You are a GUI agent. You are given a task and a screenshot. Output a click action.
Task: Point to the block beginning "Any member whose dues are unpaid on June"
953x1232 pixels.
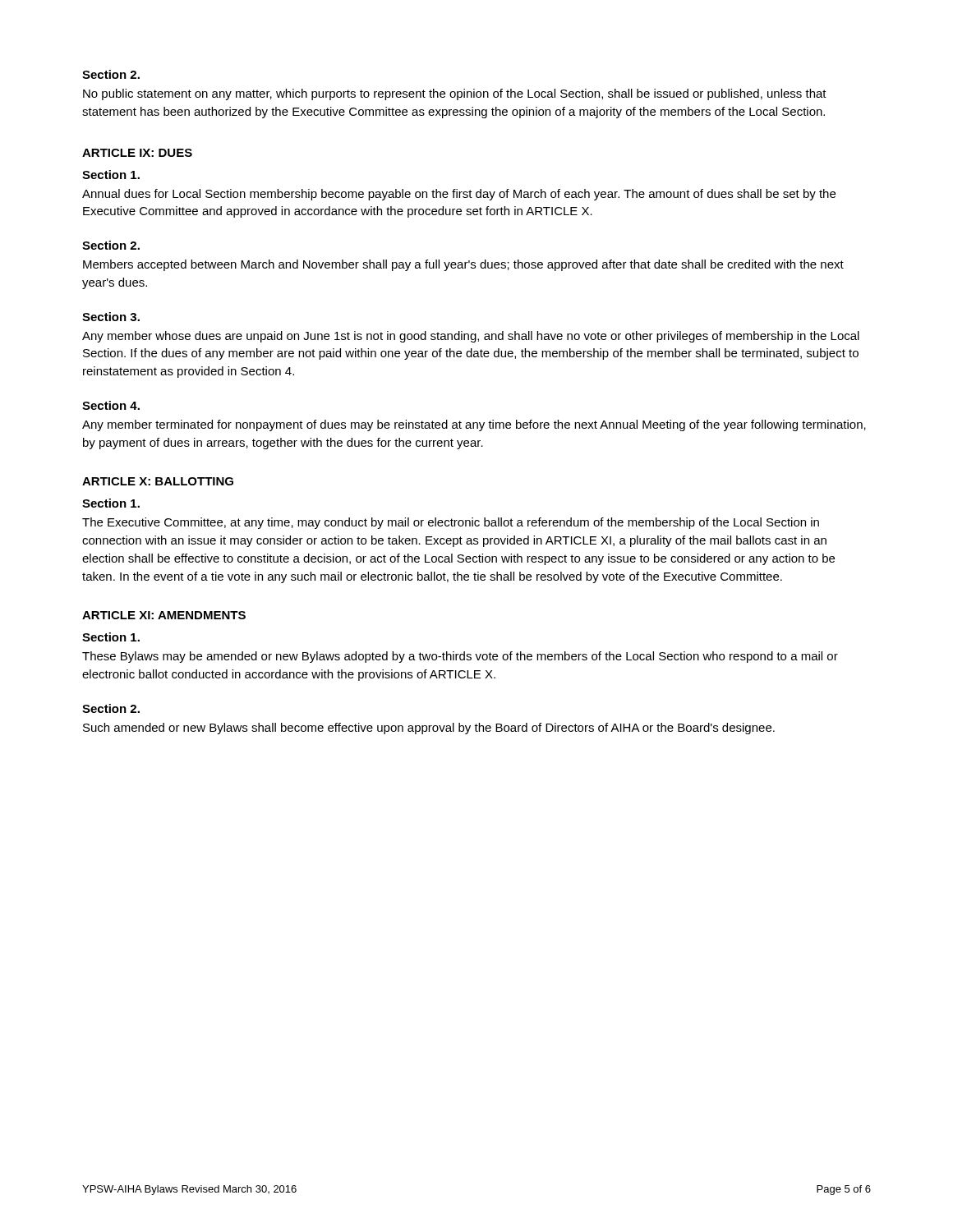pos(471,353)
